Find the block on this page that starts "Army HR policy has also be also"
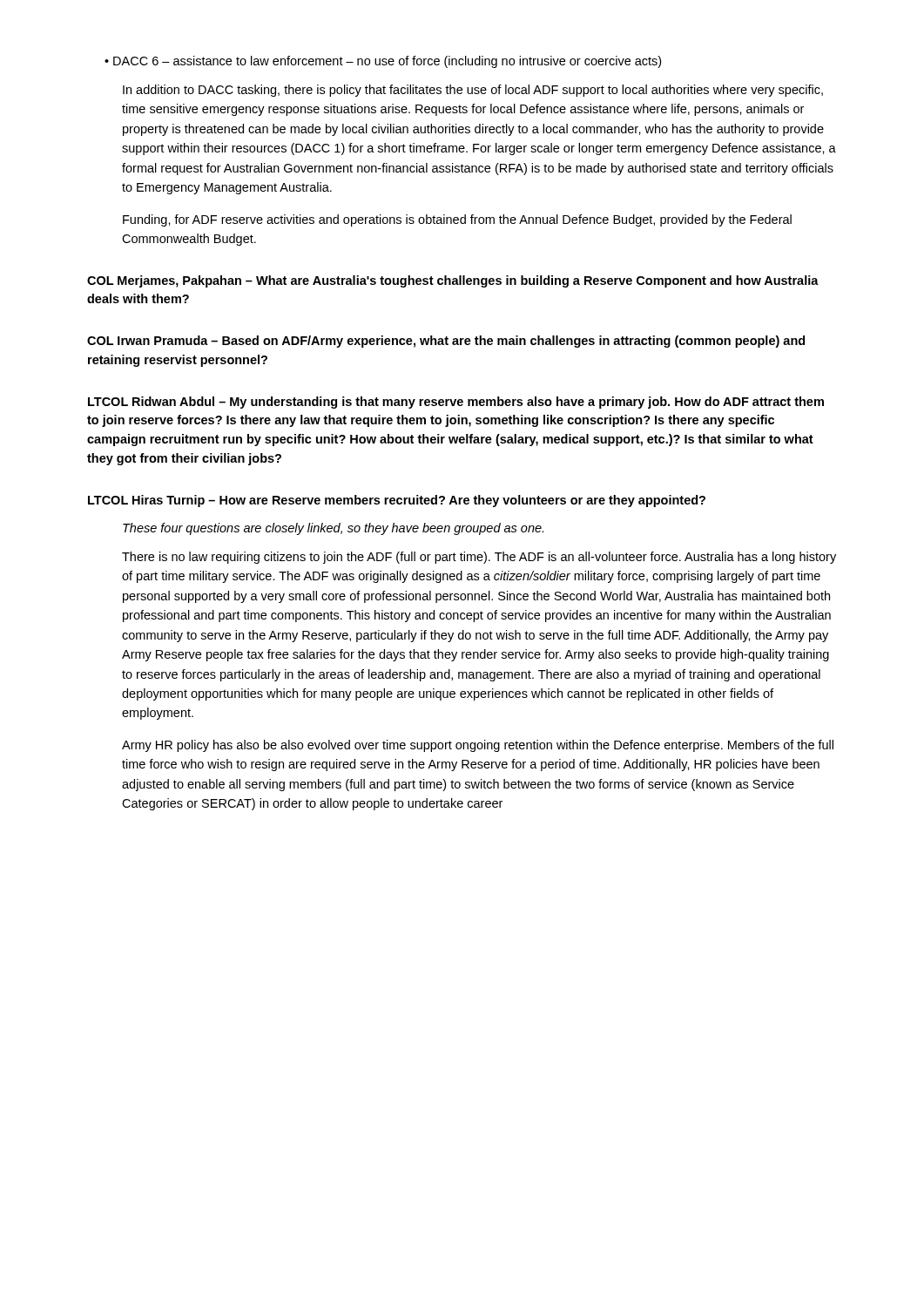The width and height of the screenshot is (924, 1307). tap(478, 774)
